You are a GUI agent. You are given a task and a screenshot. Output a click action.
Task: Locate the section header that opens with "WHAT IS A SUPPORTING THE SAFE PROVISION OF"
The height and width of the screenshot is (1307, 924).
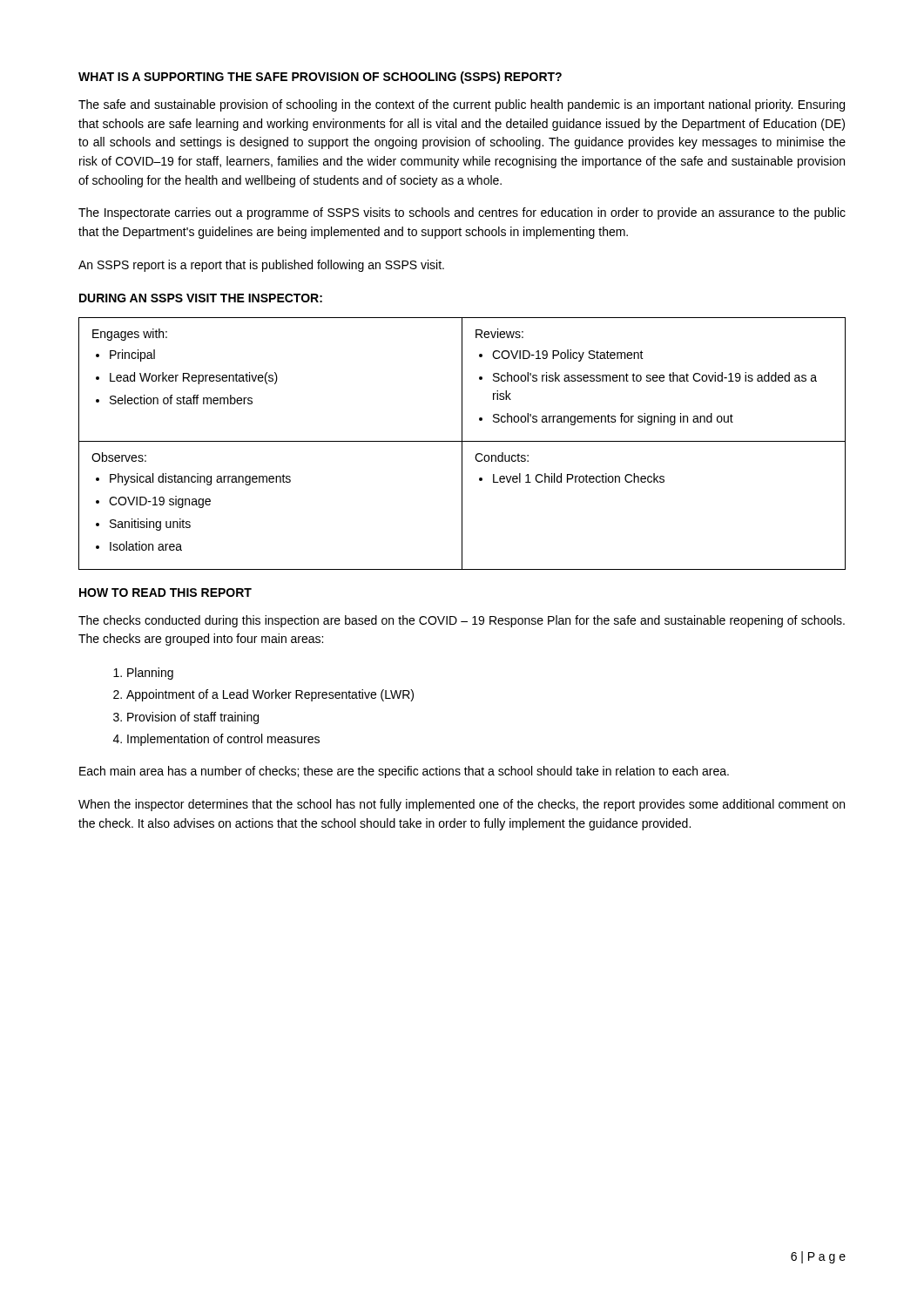tap(320, 77)
